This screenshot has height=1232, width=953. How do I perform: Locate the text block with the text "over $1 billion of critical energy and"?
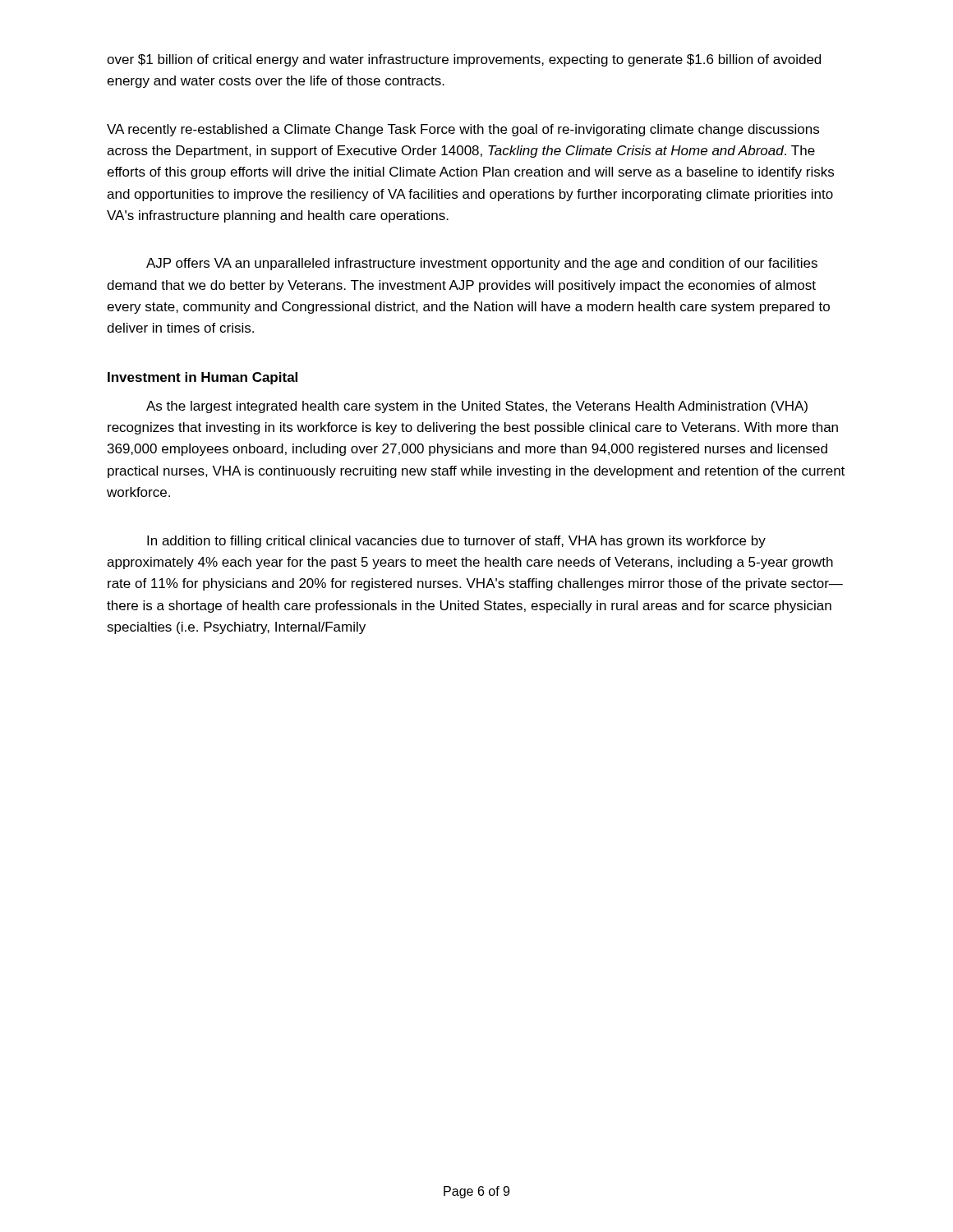pyautogui.click(x=464, y=70)
